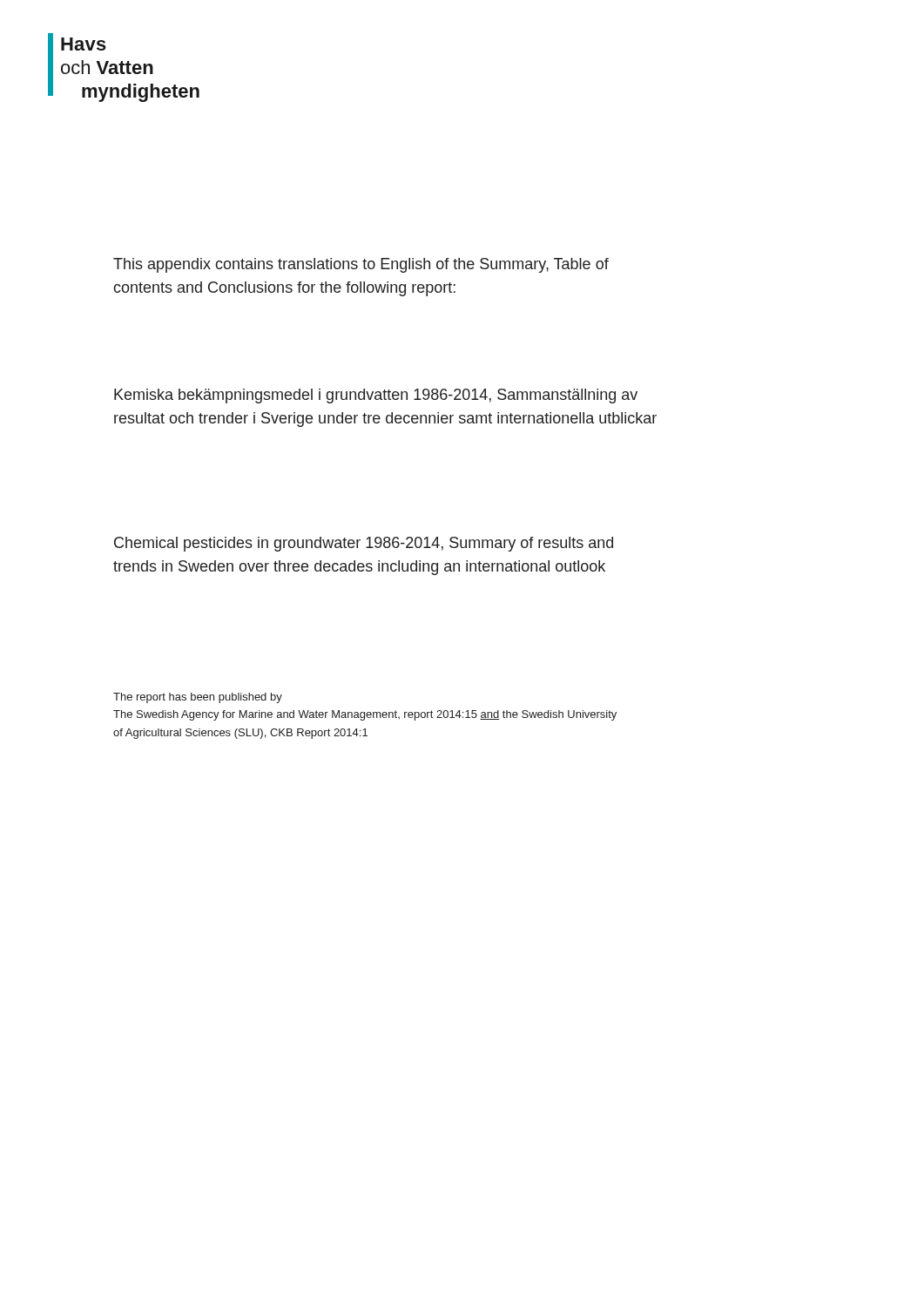924x1307 pixels.
Task: Click on the block starting "Chemical pesticides in"
Action: [x=364, y=555]
